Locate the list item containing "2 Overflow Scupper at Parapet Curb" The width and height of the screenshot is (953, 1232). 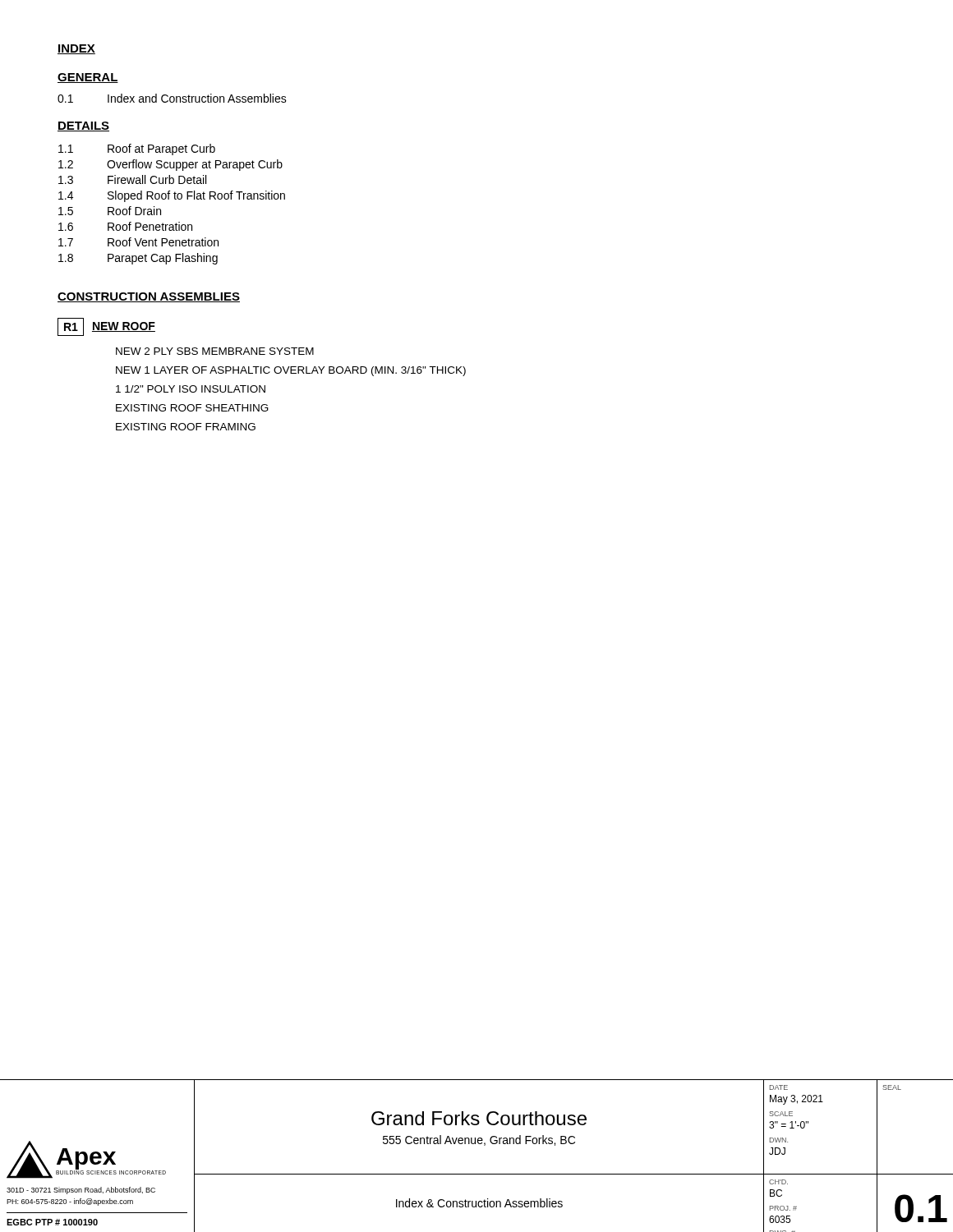[x=170, y=165]
